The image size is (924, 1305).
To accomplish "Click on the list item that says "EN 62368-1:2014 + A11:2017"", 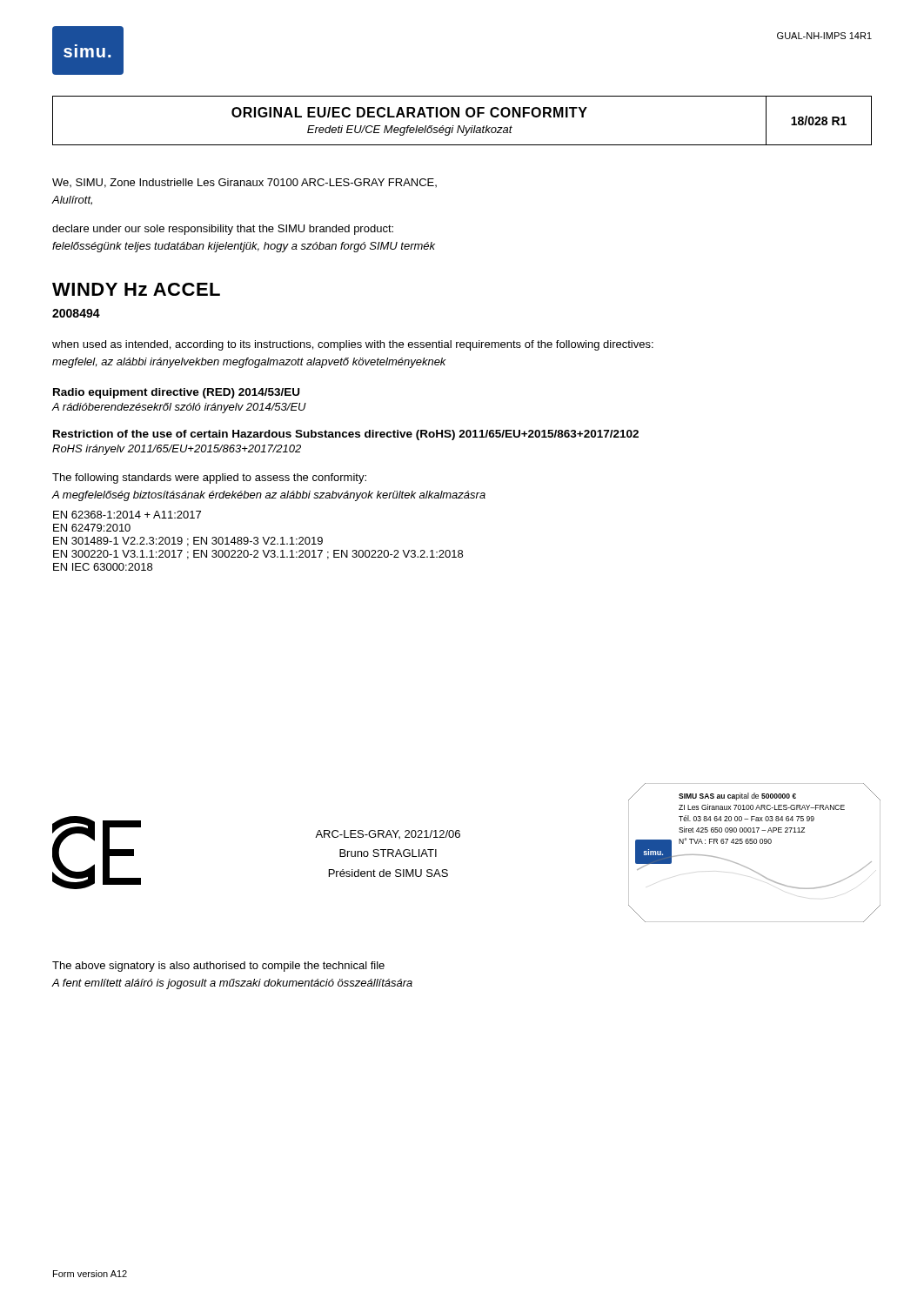I will point(127,515).
